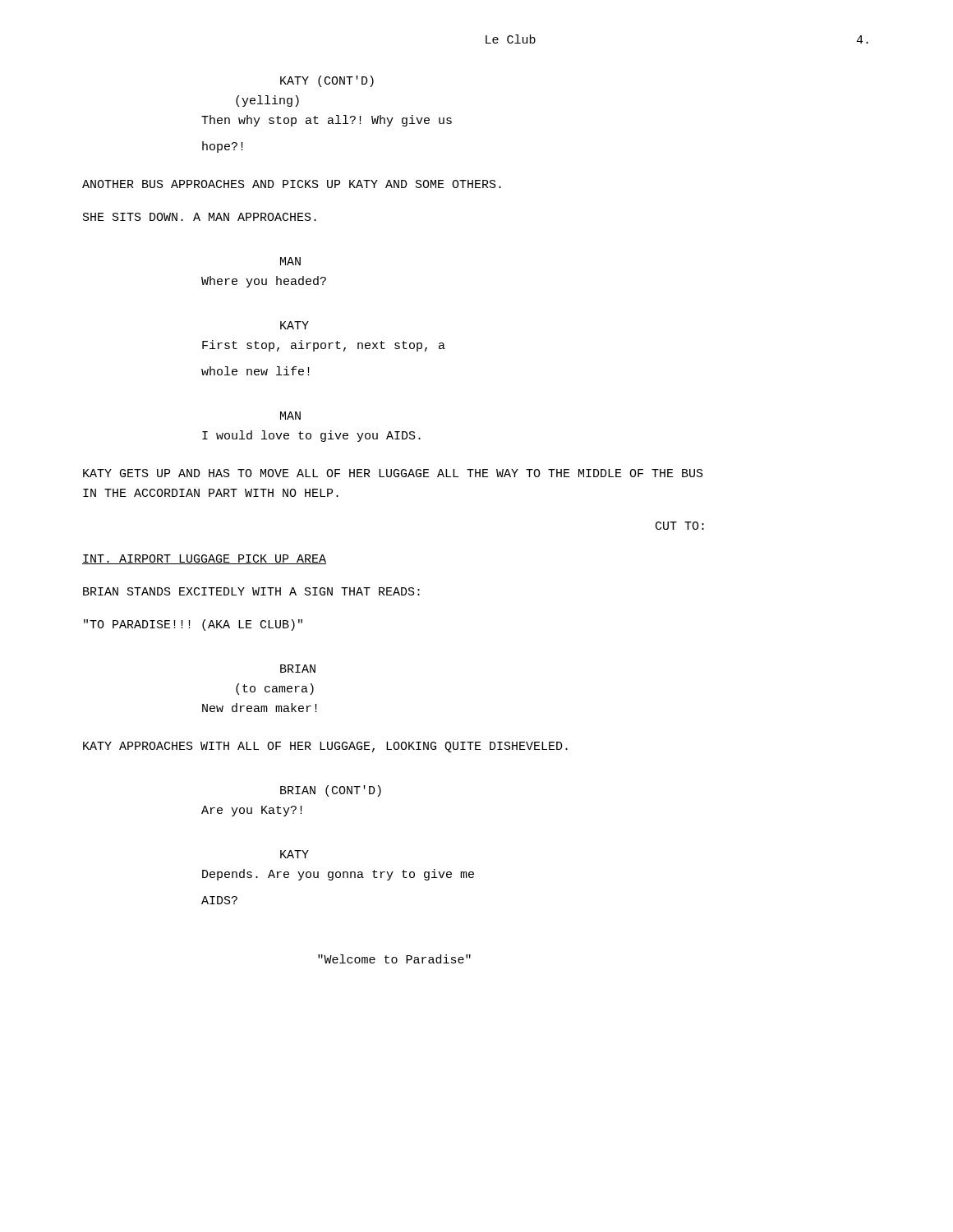953x1232 pixels.
Task: Locate the text starting "KATY APPROACHES WITH ALL OF HER LUGGAGE, LOOKING"
Action: pyautogui.click(x=394, y=747)
